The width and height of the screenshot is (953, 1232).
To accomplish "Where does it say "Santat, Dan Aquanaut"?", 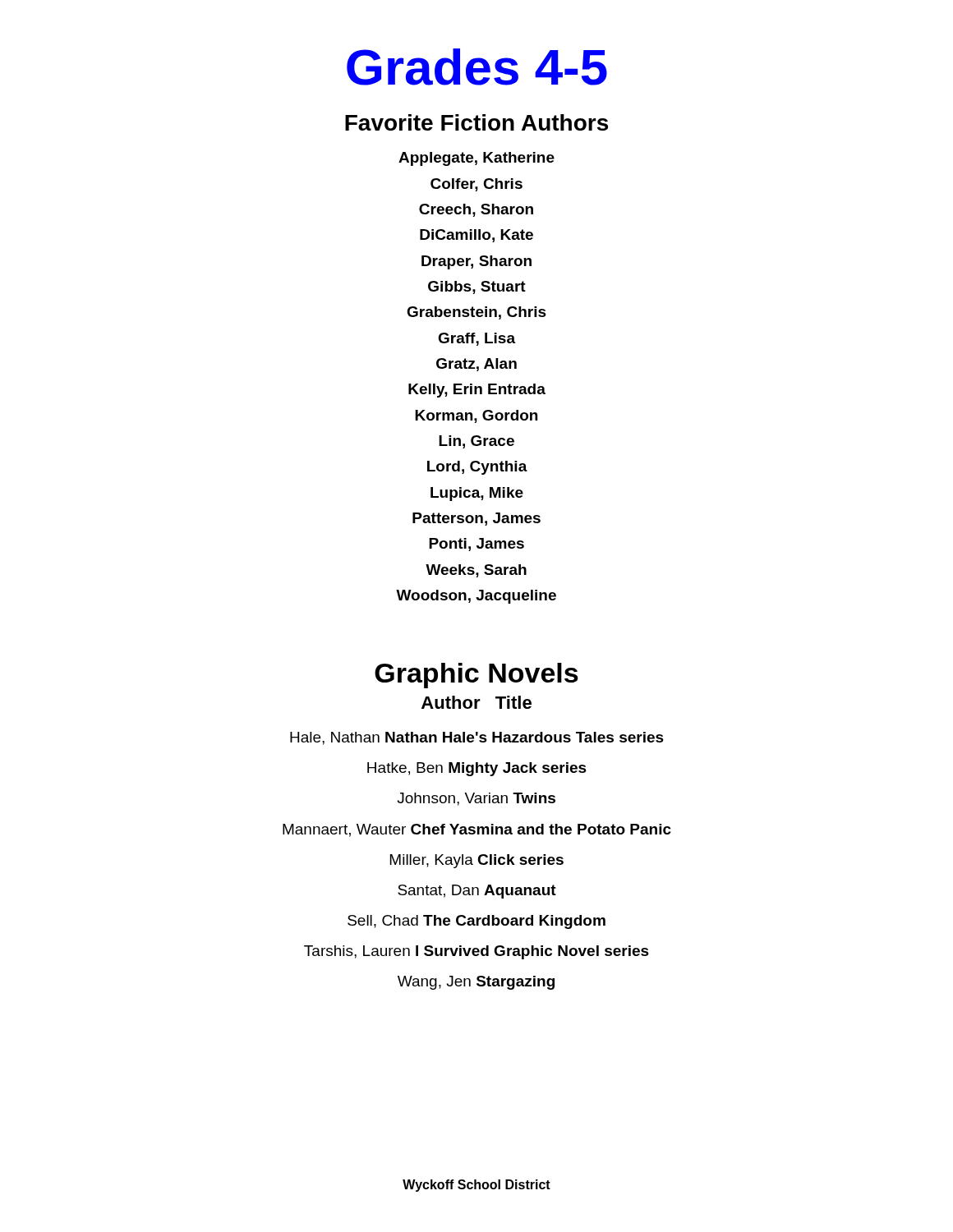I will (x=476, y=890).
